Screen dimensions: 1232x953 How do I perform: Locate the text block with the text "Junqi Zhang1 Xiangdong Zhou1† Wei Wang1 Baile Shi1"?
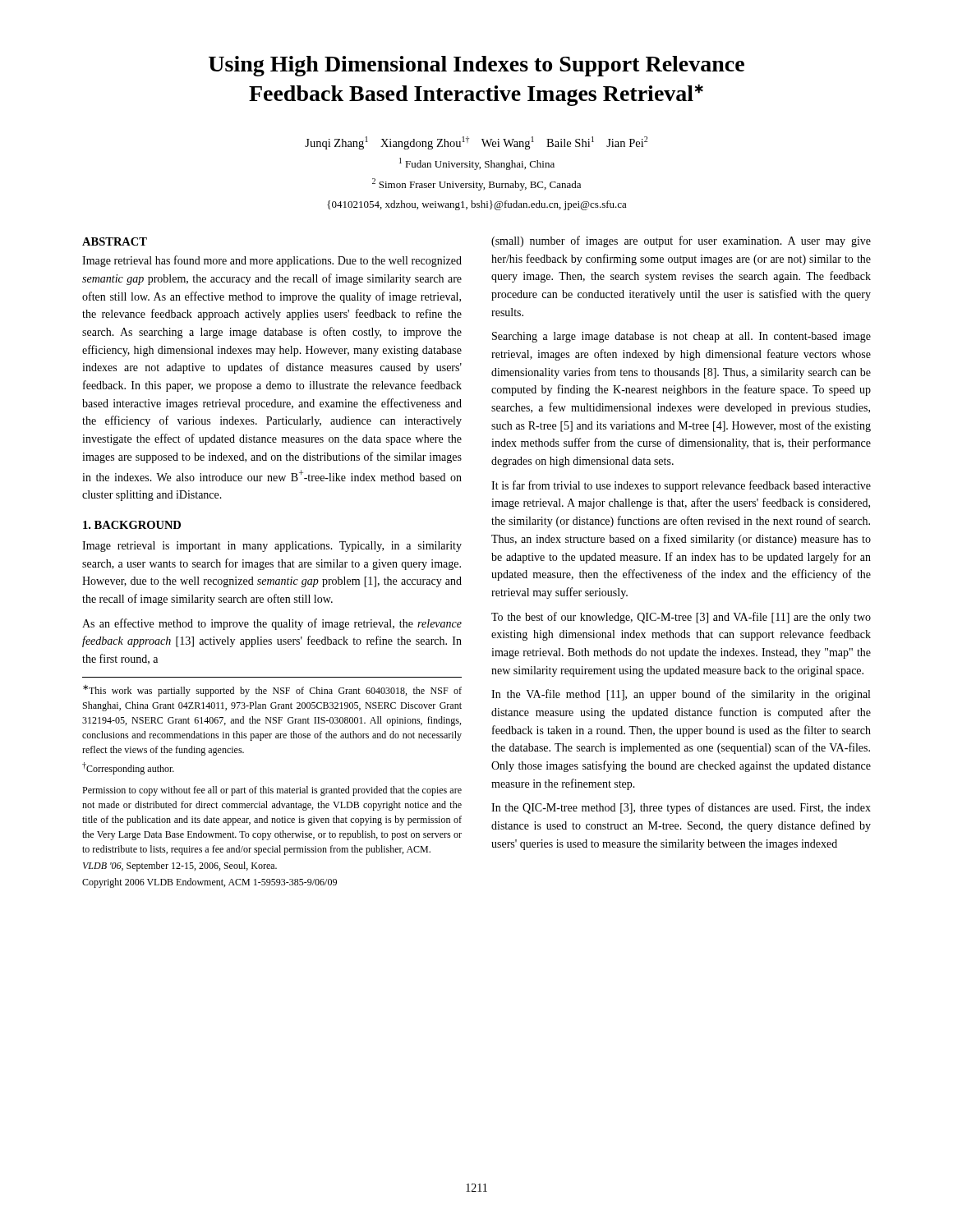coord(476,172)
